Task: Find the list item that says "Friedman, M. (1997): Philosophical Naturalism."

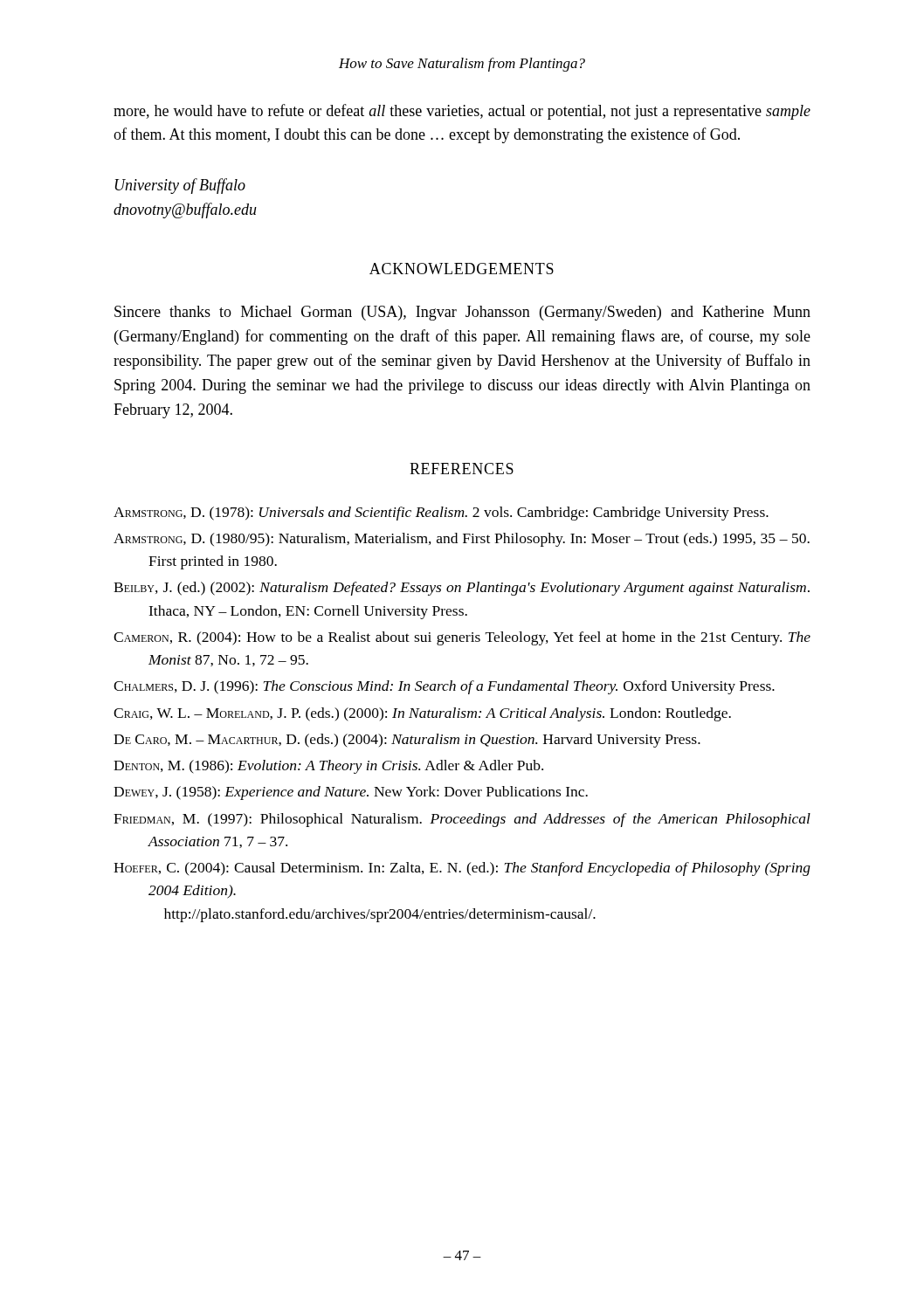Action: (x=462, y=829)
